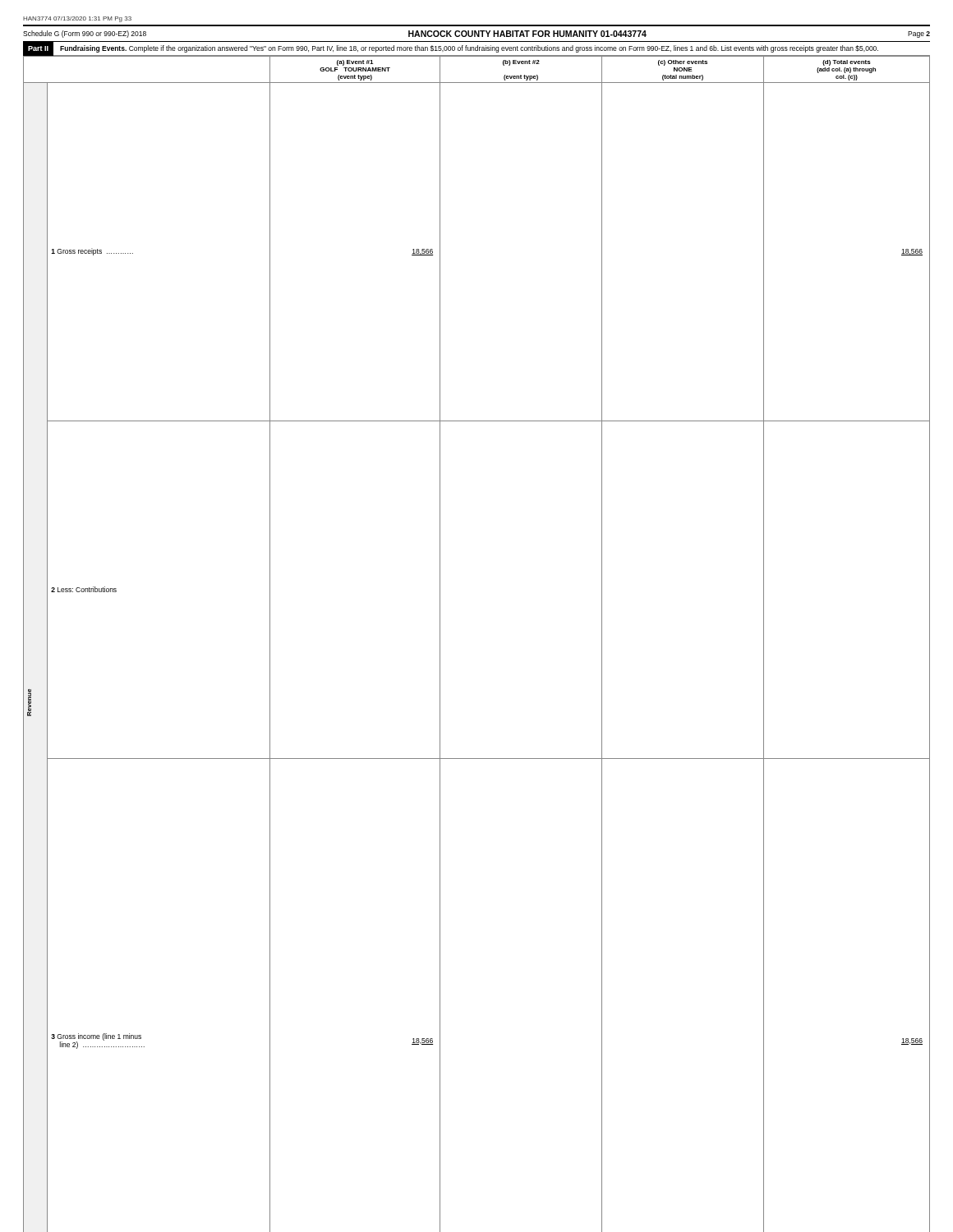Find the table that mentions "(a) Event #1"
Image resolution: width=953 pixels, height=1232 pixels.
[476, 644]
